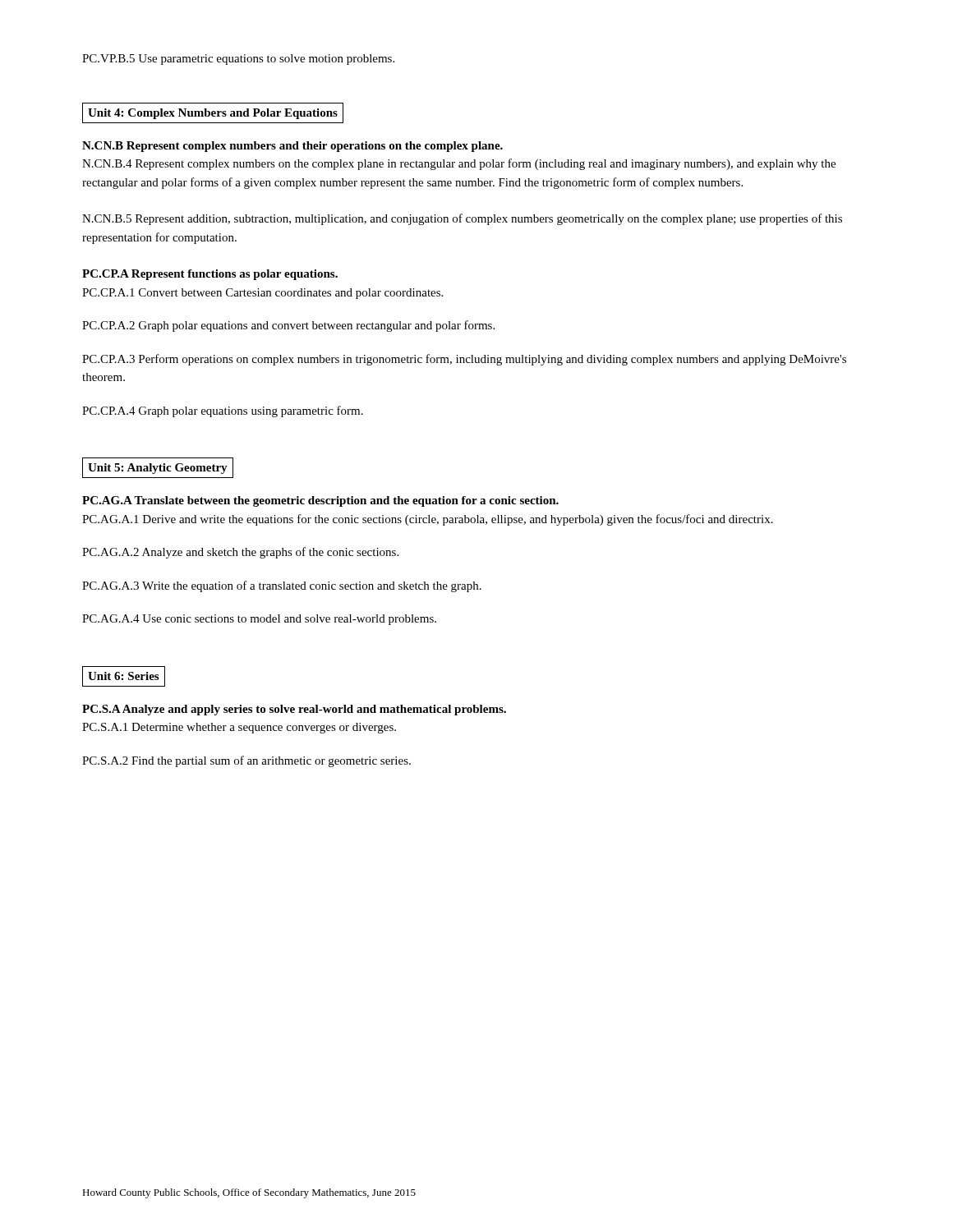
Task: Locate the text block starting "Unit 4: Complex Numbers"
Action: coord(213,112)
